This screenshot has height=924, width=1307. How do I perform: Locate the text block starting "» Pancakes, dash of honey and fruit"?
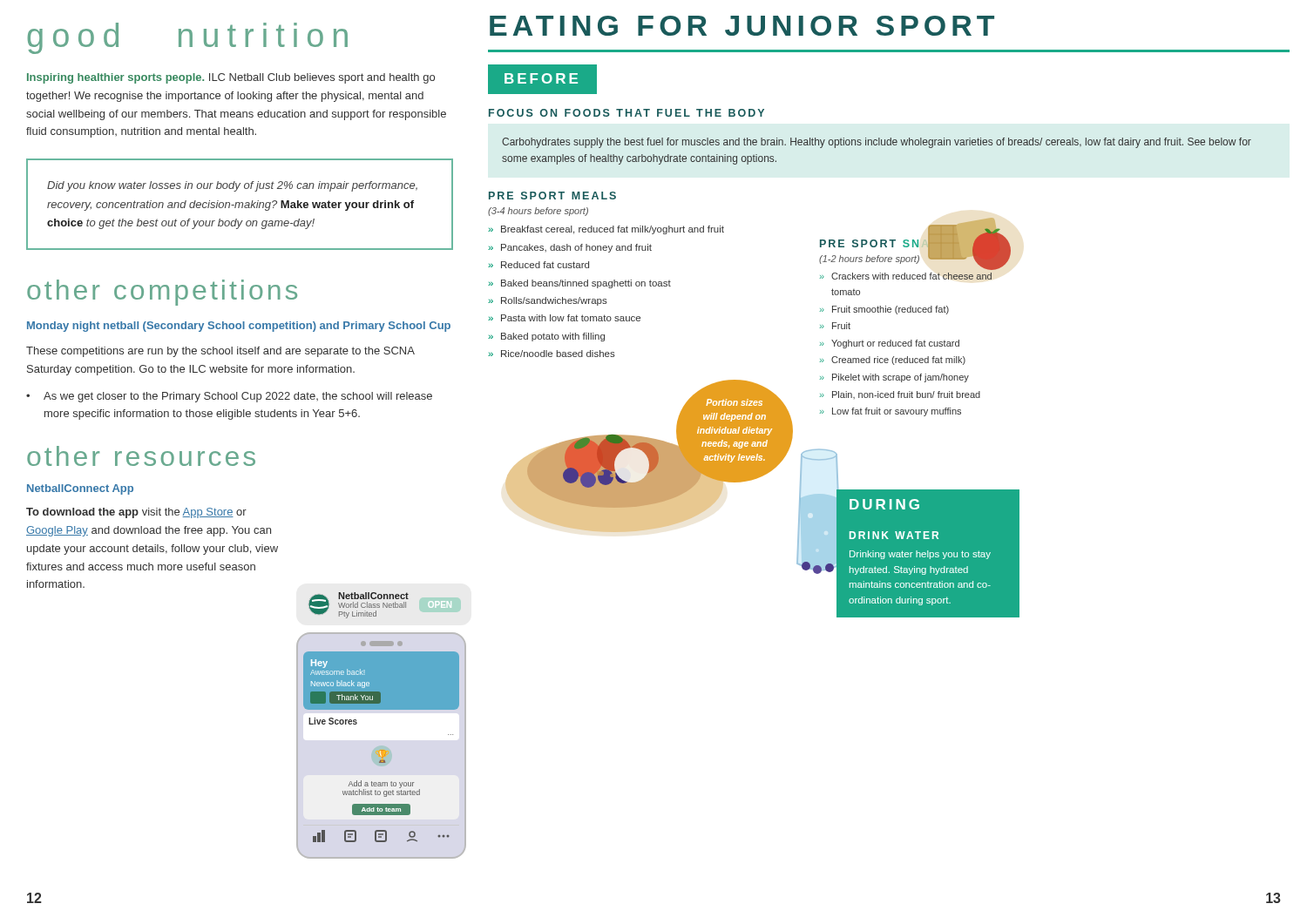point(570,247)
